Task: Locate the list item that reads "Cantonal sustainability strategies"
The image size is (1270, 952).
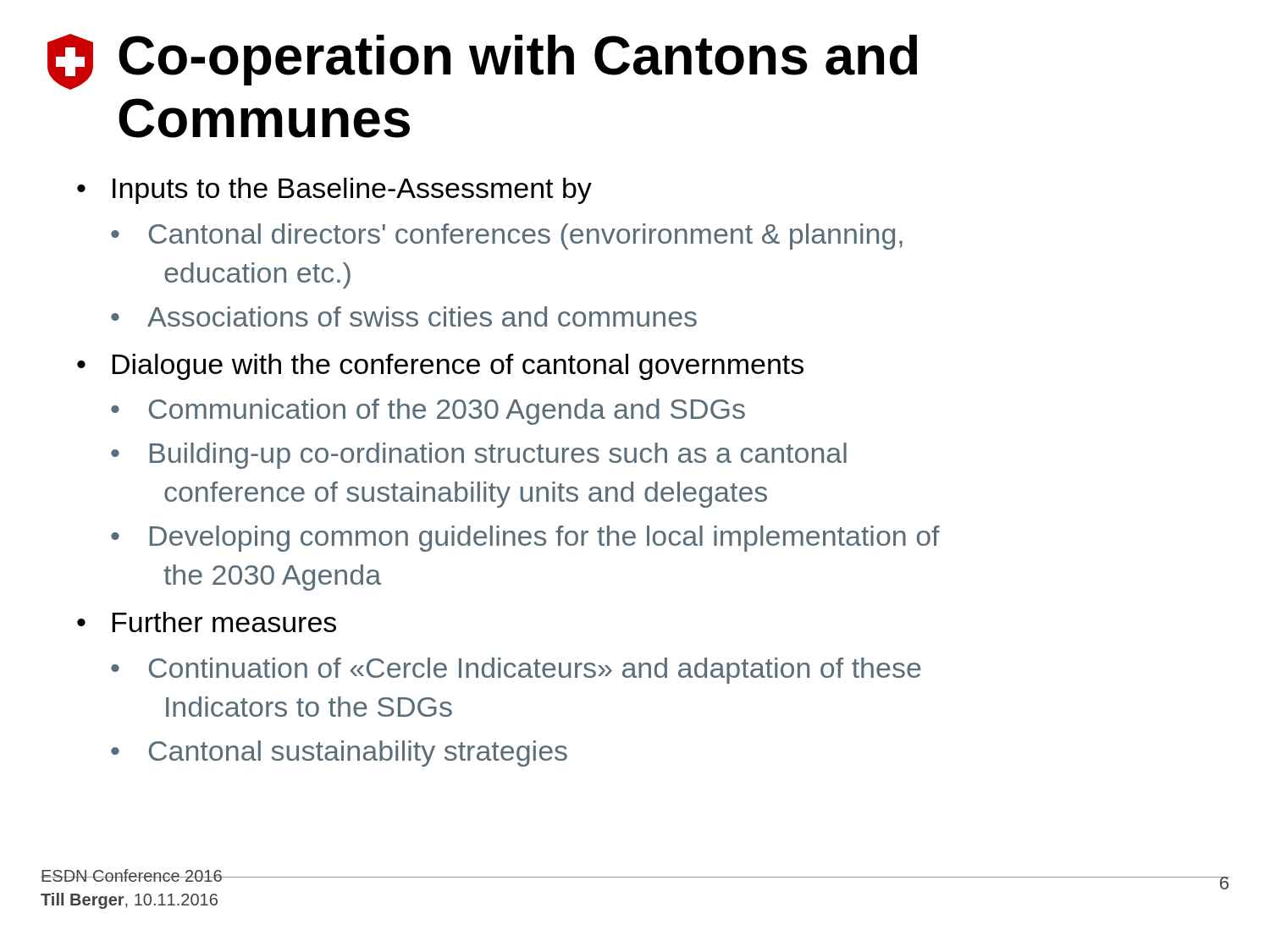Action: [x=358, y=750]
